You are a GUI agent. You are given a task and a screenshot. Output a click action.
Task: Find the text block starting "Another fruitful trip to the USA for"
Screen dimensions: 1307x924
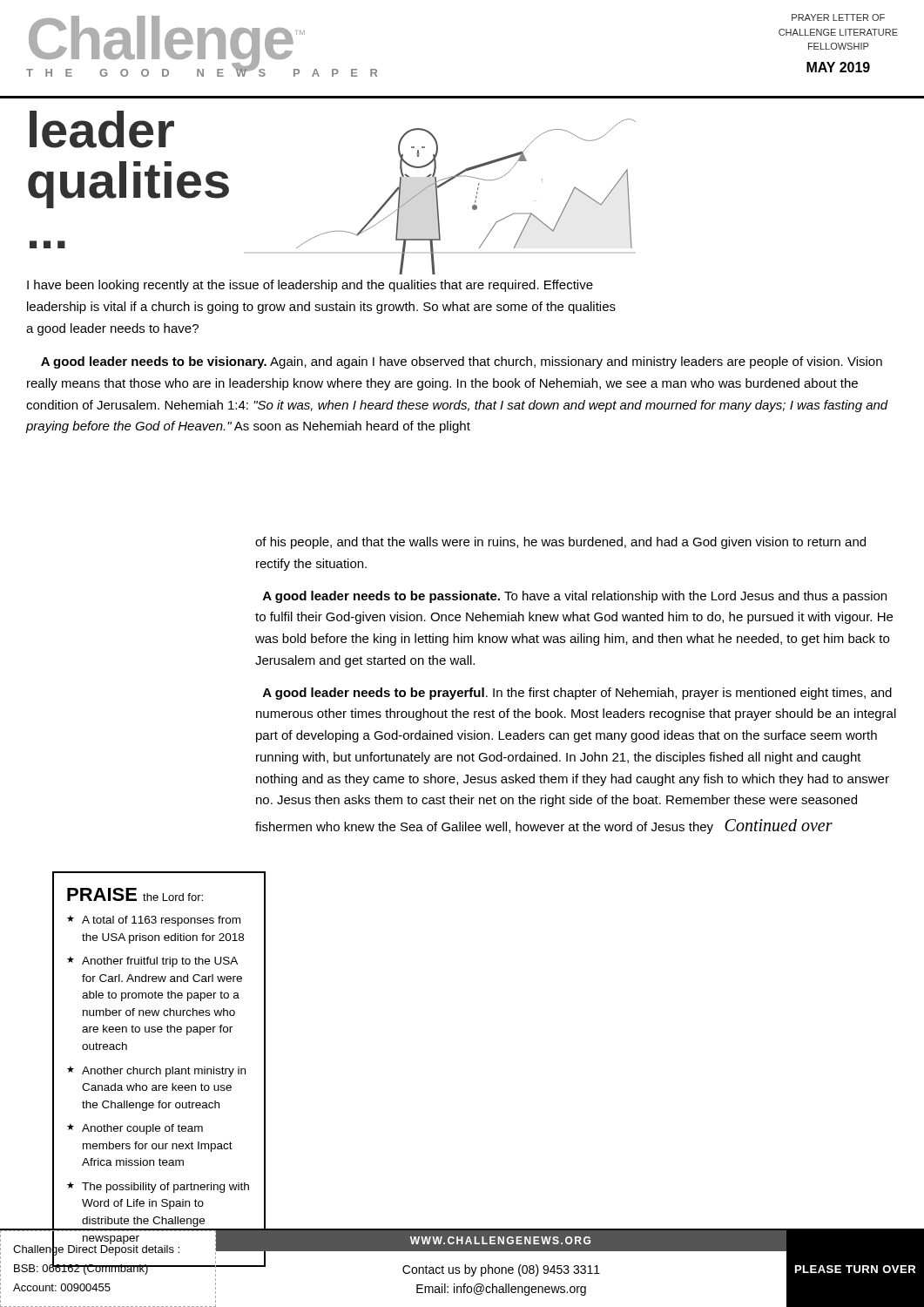pos(162,1003)
